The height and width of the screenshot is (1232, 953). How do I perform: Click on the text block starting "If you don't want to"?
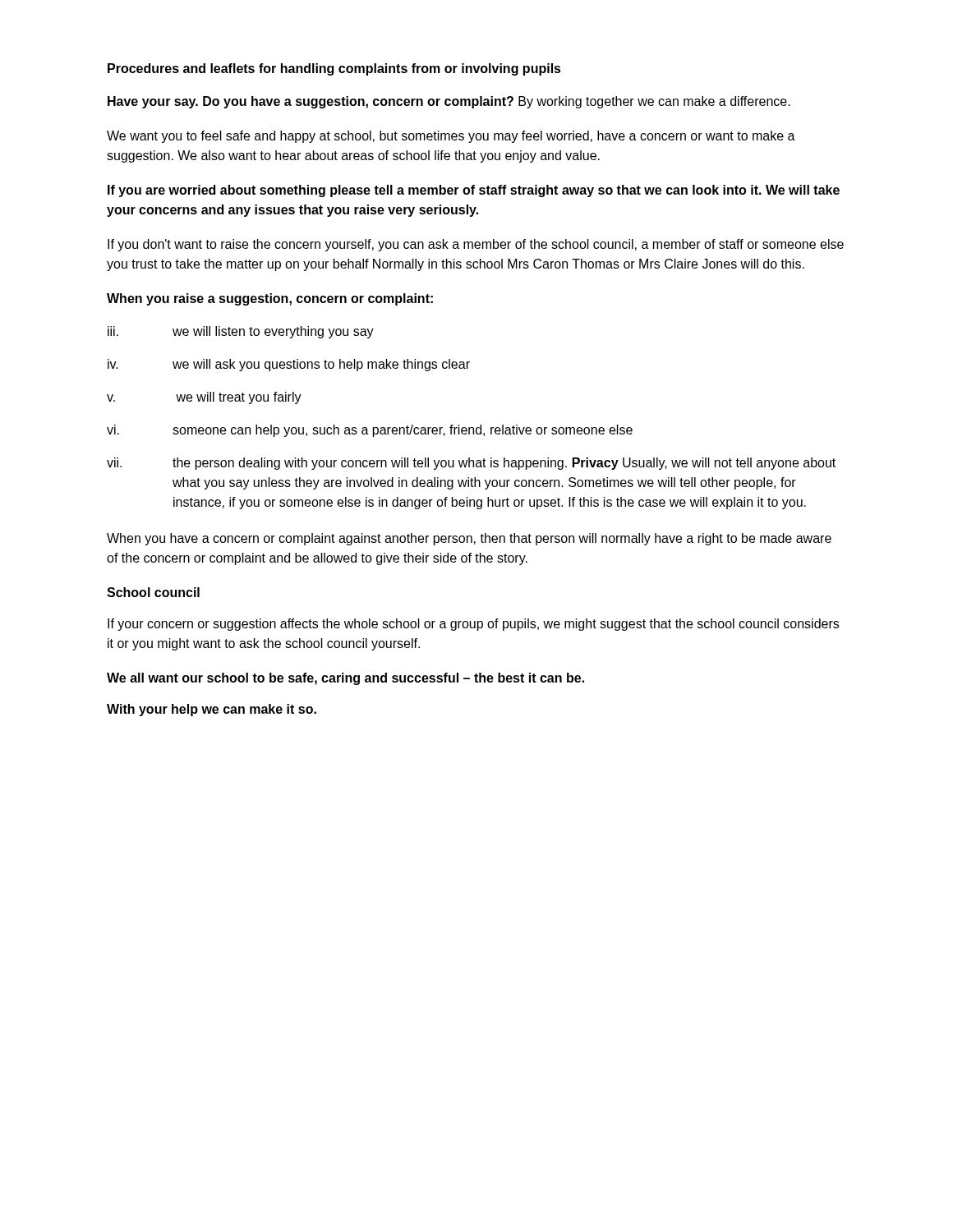point(475,254)
